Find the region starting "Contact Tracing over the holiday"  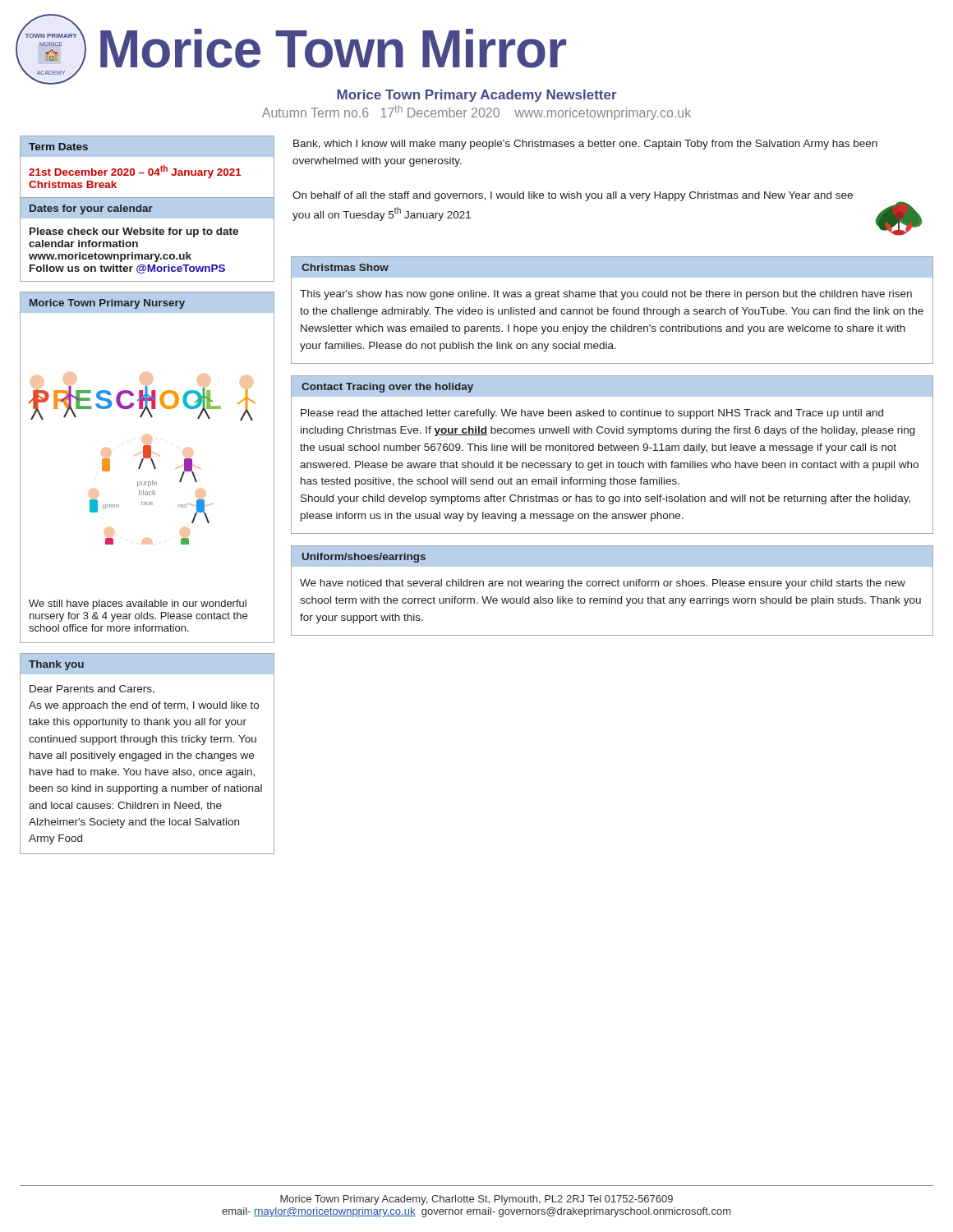pyautogui.click(x=387, y=386)
